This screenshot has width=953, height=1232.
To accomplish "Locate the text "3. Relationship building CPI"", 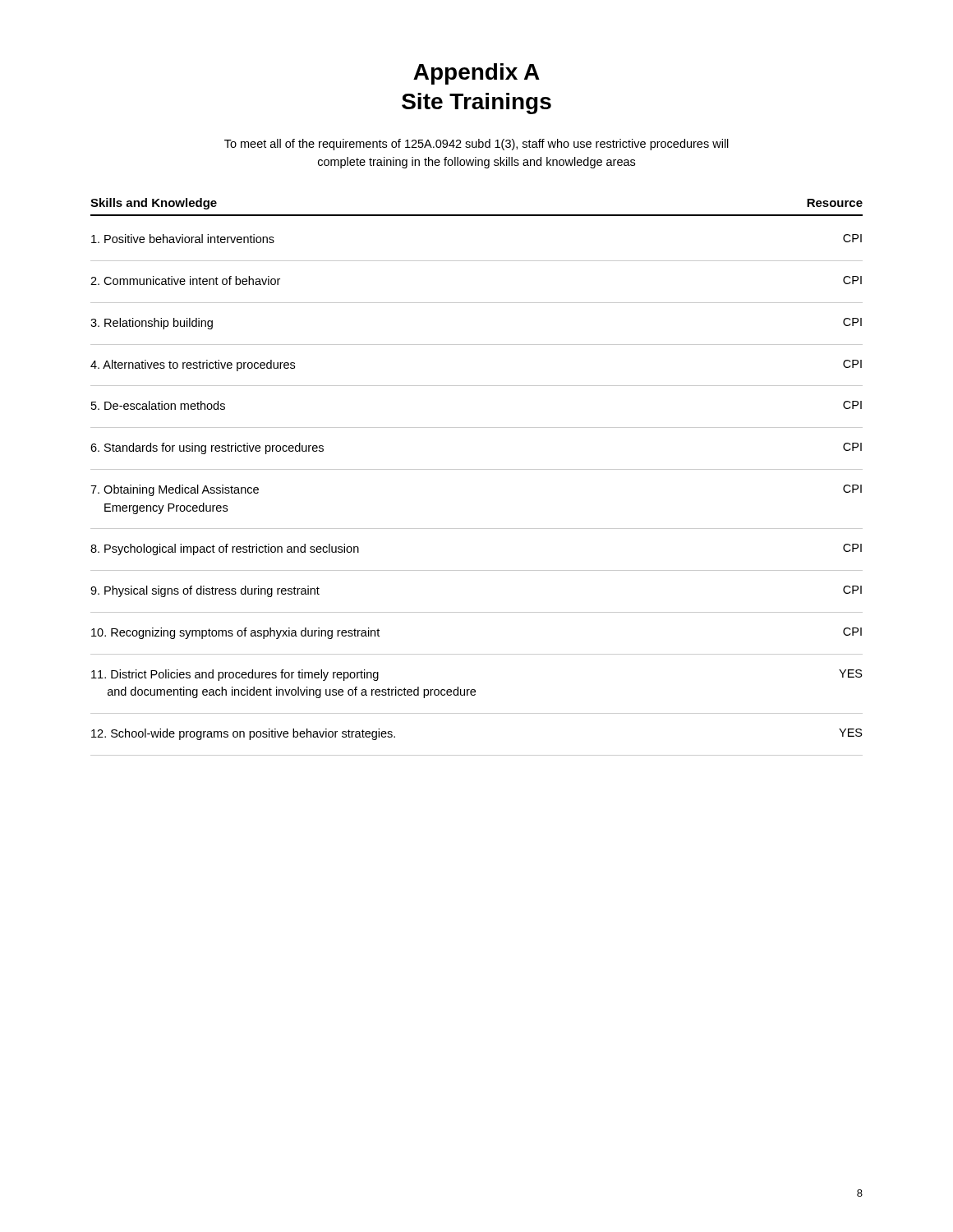I will (x=150, y=323).
